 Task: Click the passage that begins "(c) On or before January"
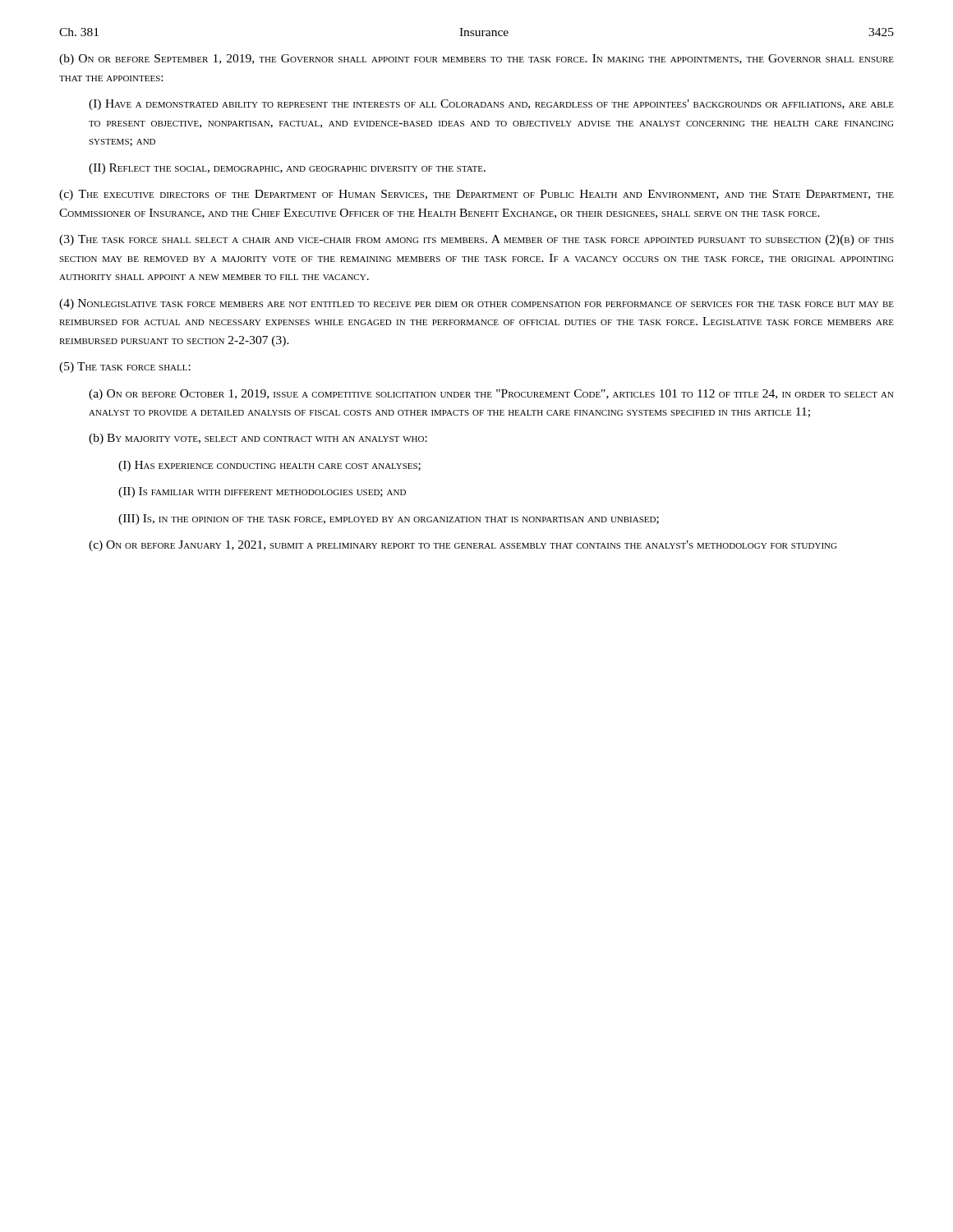tap(491, 545)
